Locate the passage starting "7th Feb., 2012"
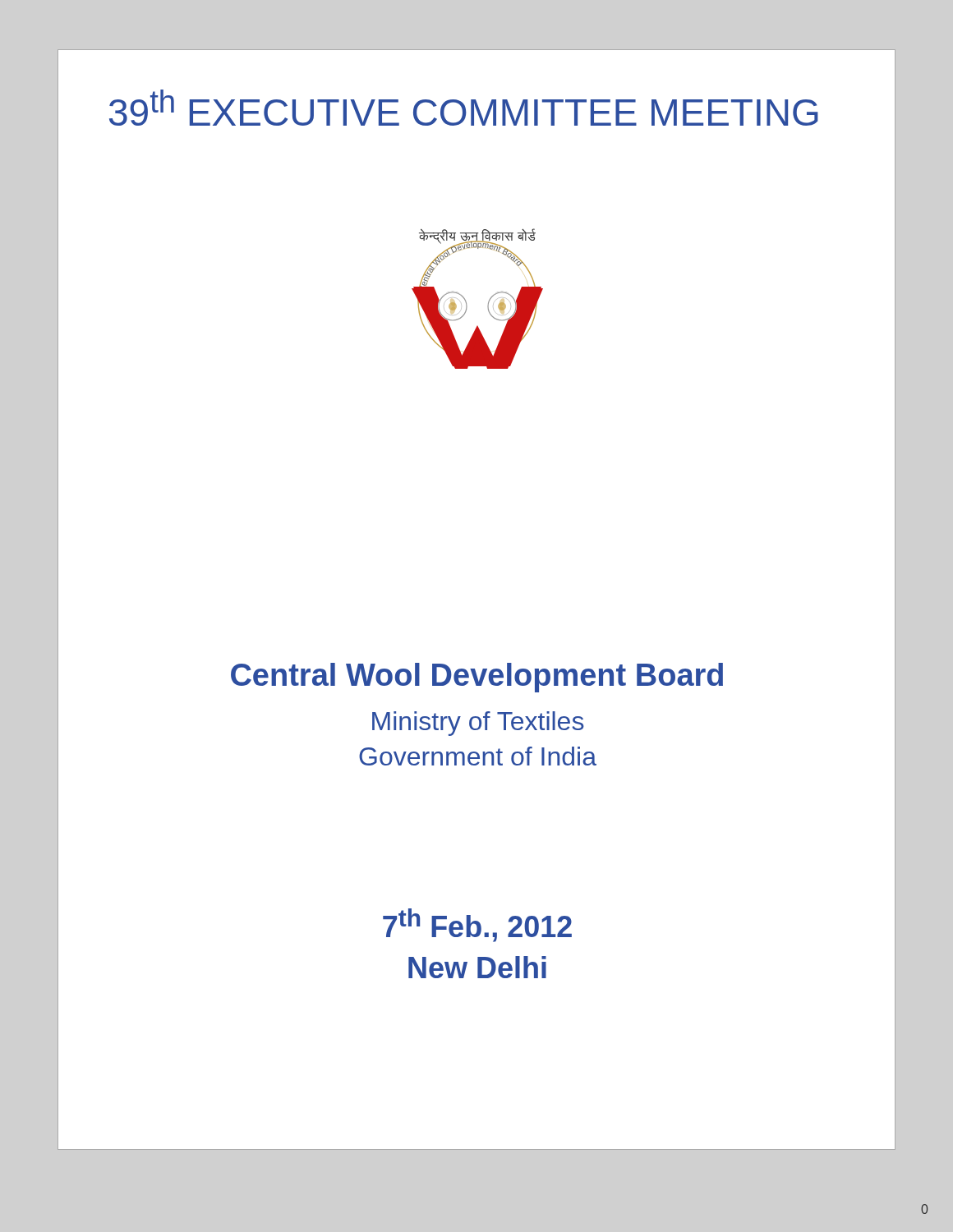 coord(477,924)
